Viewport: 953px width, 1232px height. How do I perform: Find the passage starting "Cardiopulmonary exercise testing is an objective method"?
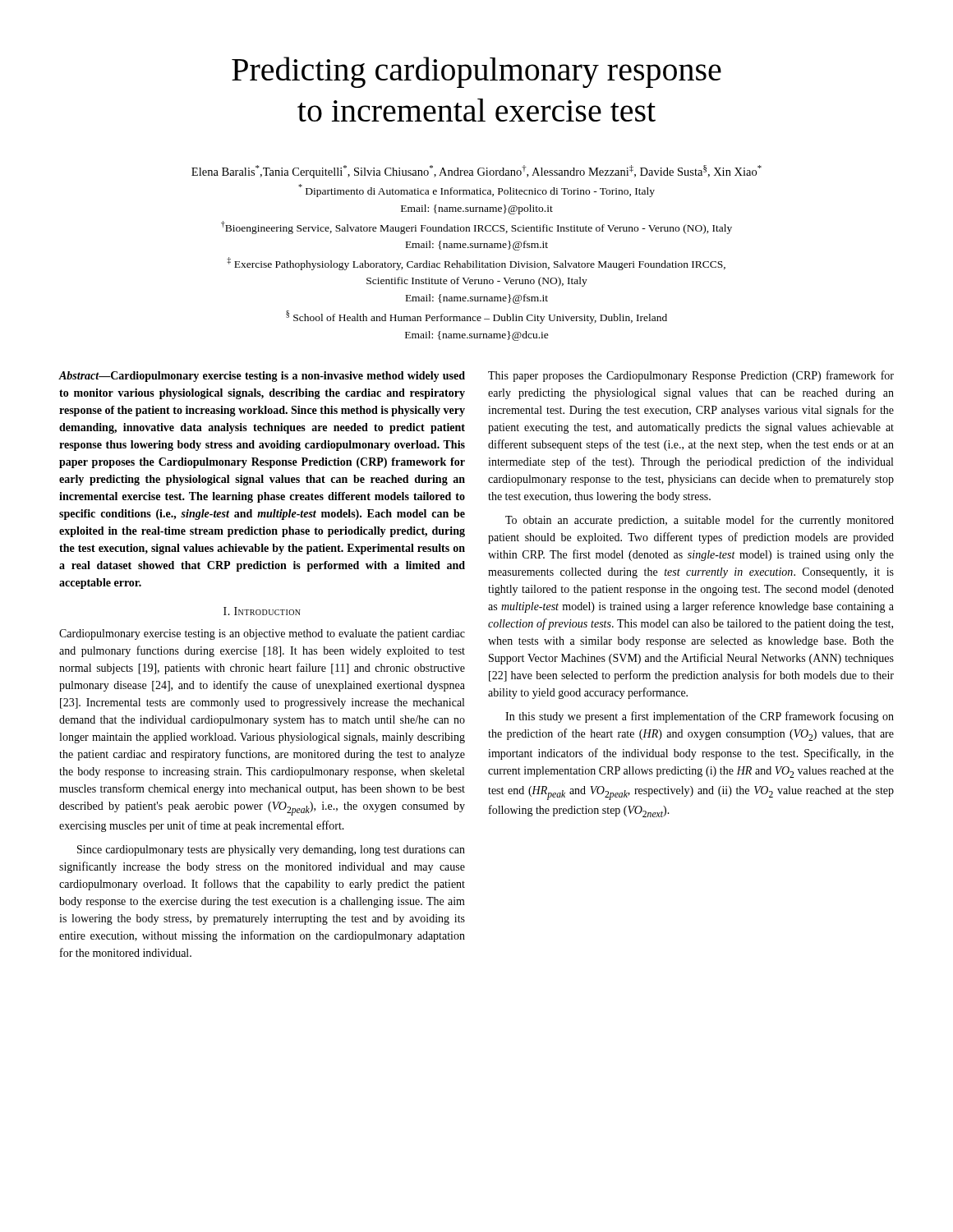tap(262, 793)
